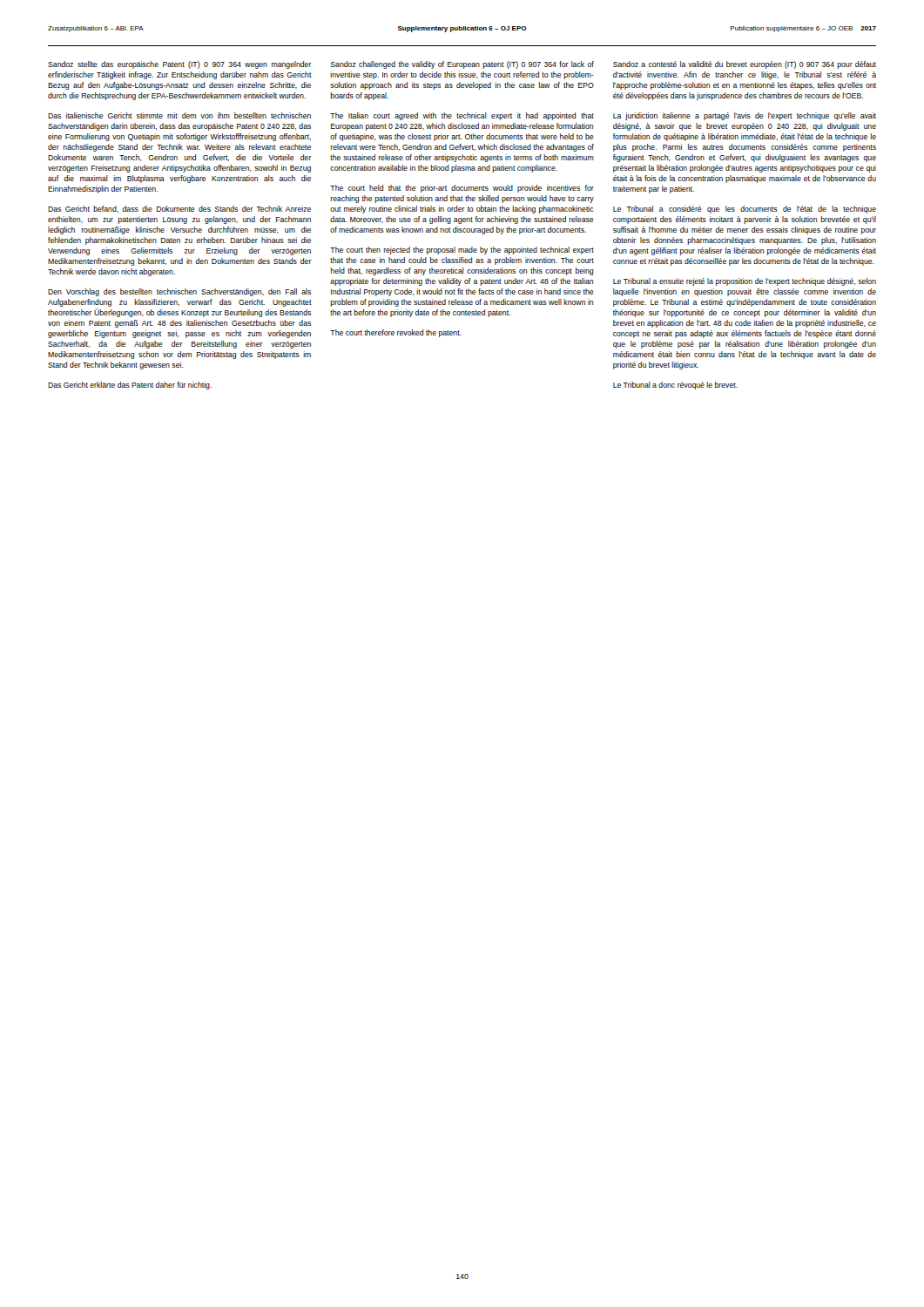The image size is (924, 1307).
Task: Find the region starting "Sandoz a contesté la validité du"
Action: tap(744, 80)
